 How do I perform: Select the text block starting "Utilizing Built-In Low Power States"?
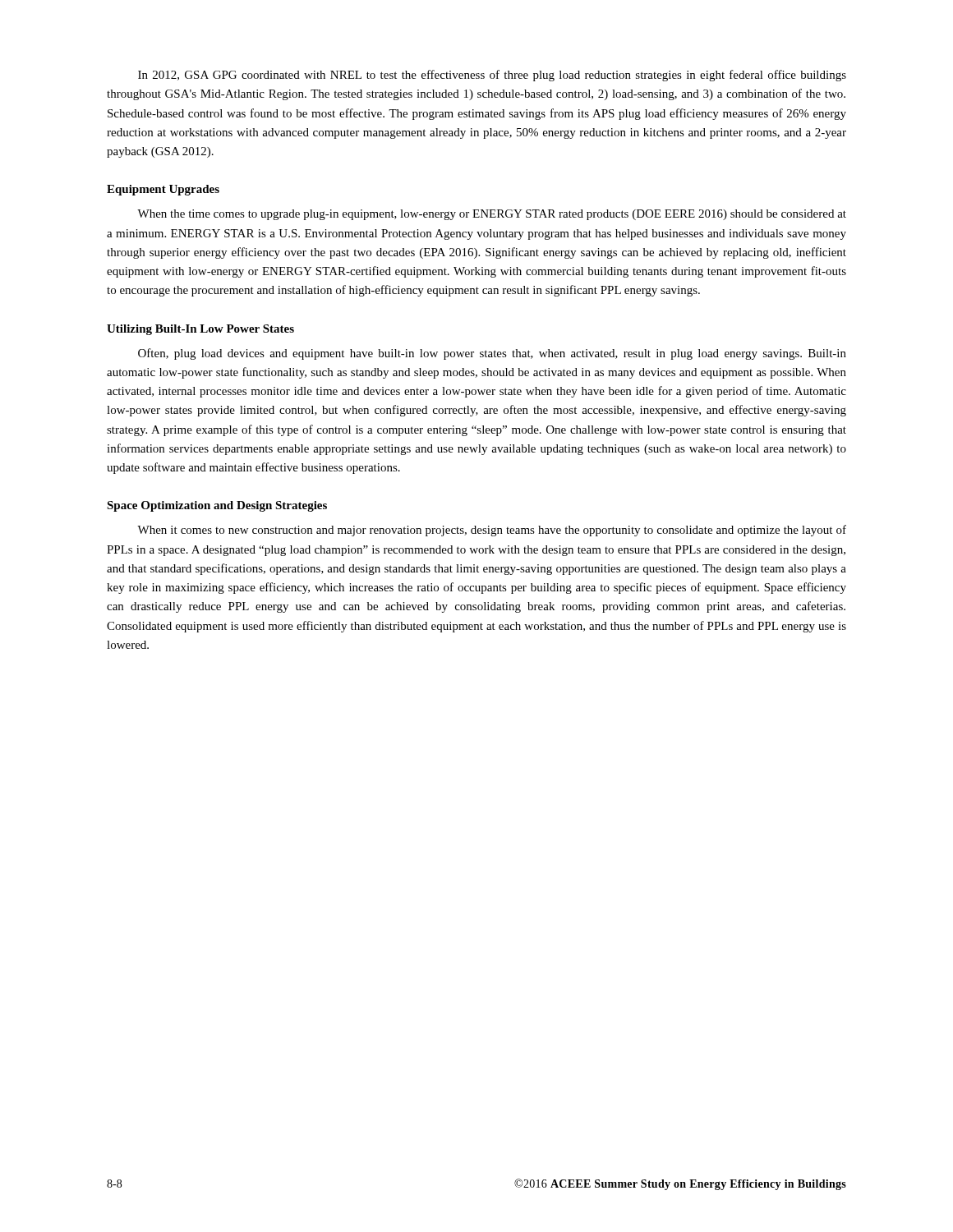(201, 328)
